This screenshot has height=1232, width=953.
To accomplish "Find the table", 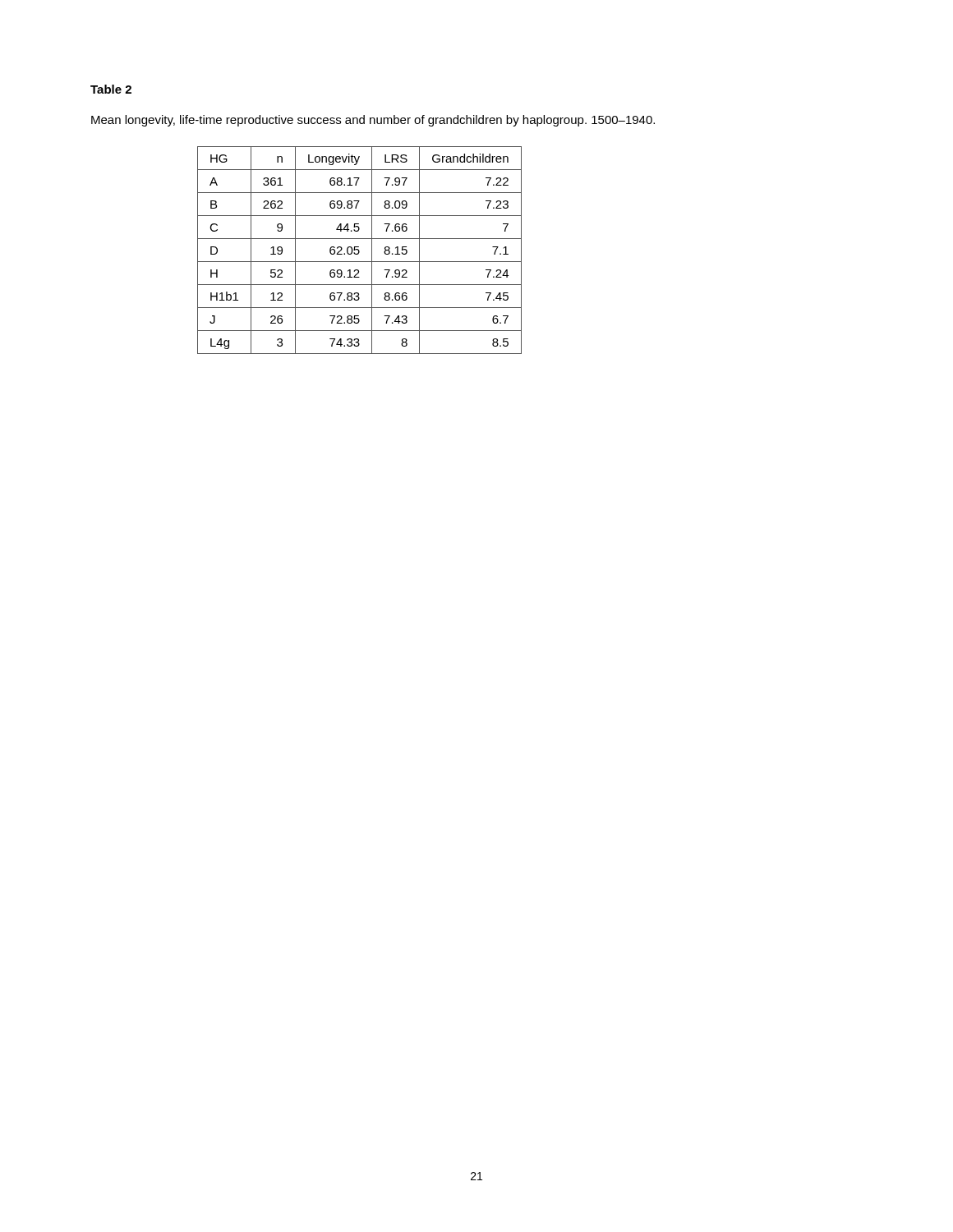I will coord(530,250).
